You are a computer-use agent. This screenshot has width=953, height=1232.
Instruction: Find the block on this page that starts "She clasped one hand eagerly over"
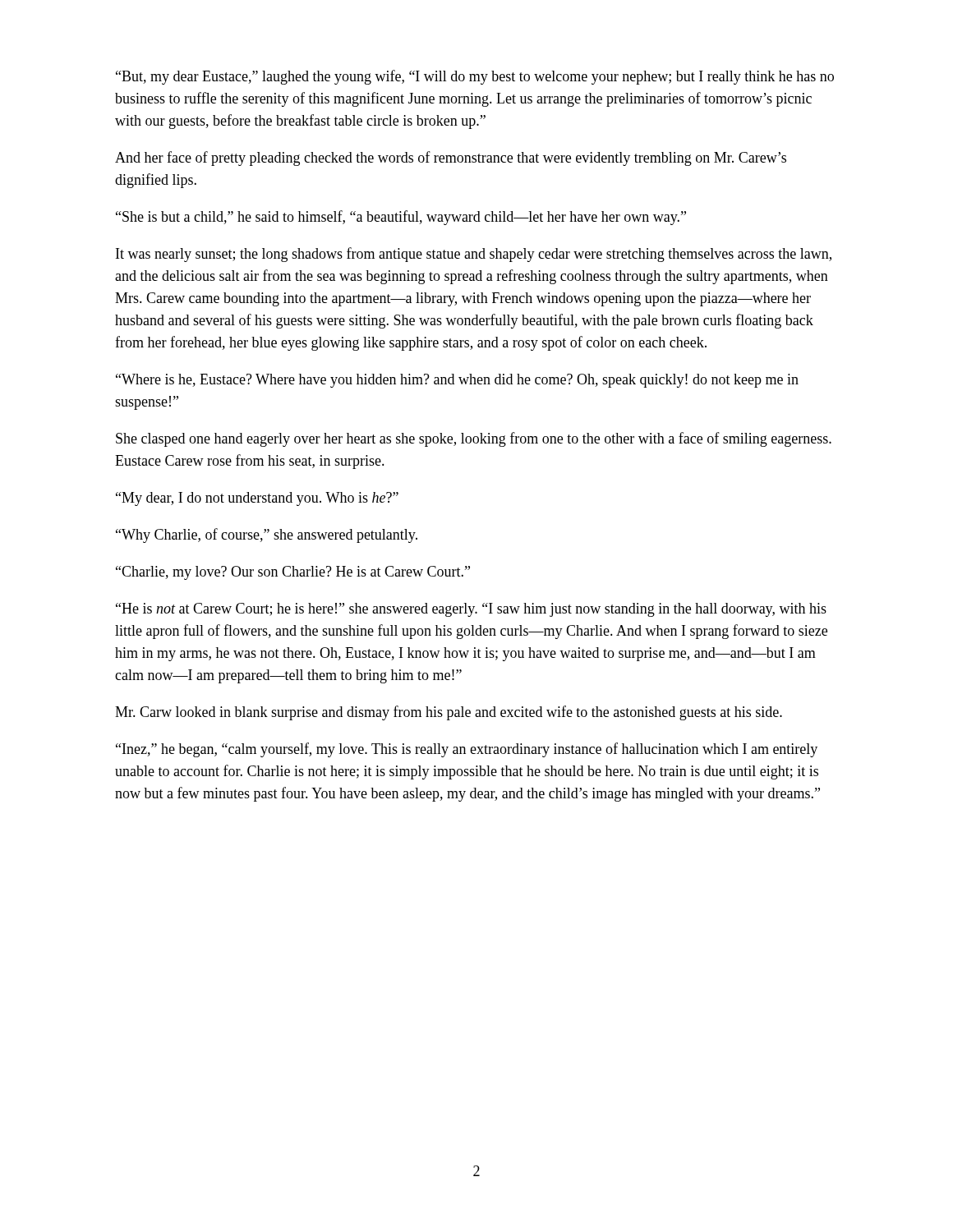(x=473, y=450)
